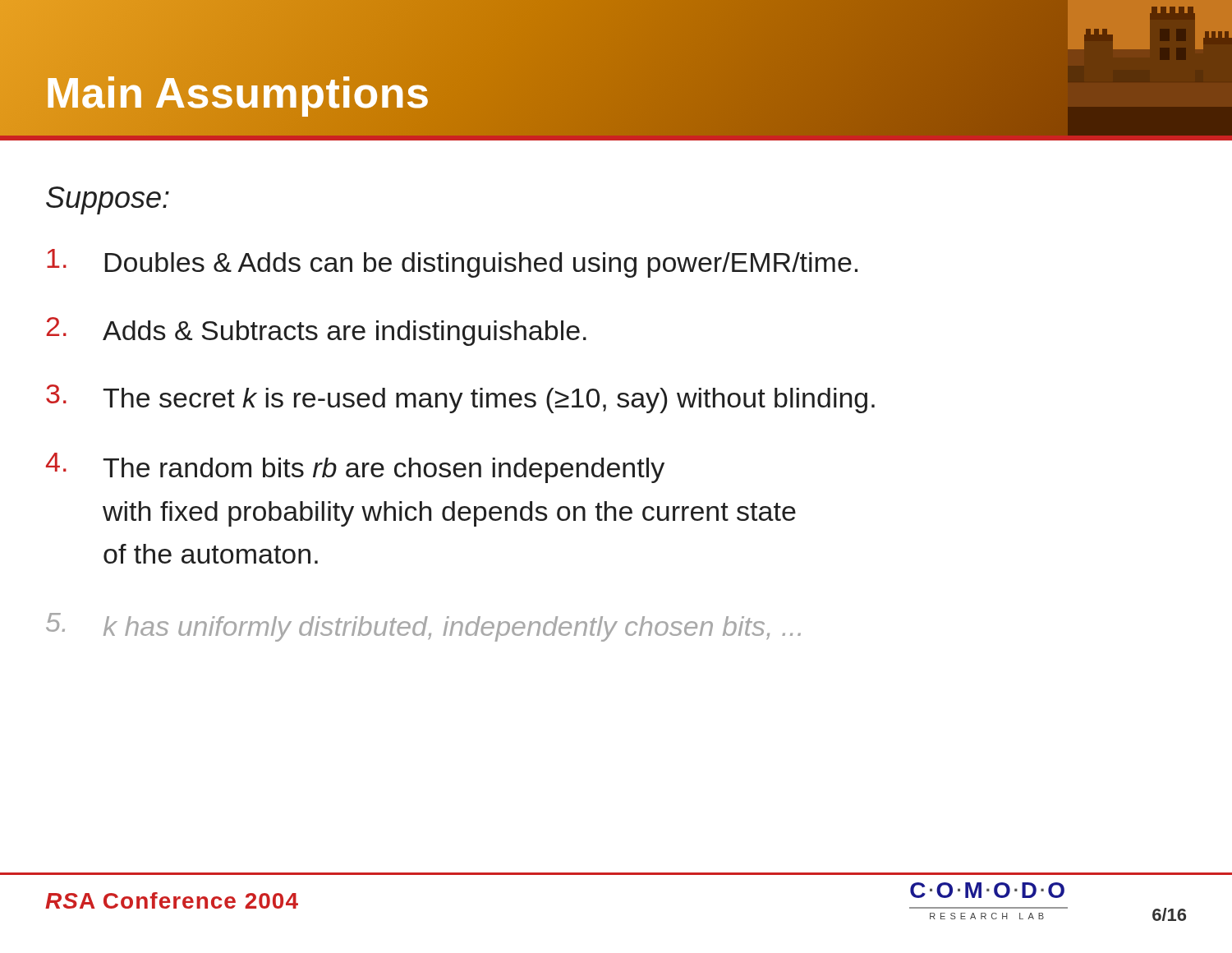Find the list item that reads "2. Adds & Subtracts are indistinguishable."
The height and width of the screenshot is (953, 1232).
pos(317,331)
